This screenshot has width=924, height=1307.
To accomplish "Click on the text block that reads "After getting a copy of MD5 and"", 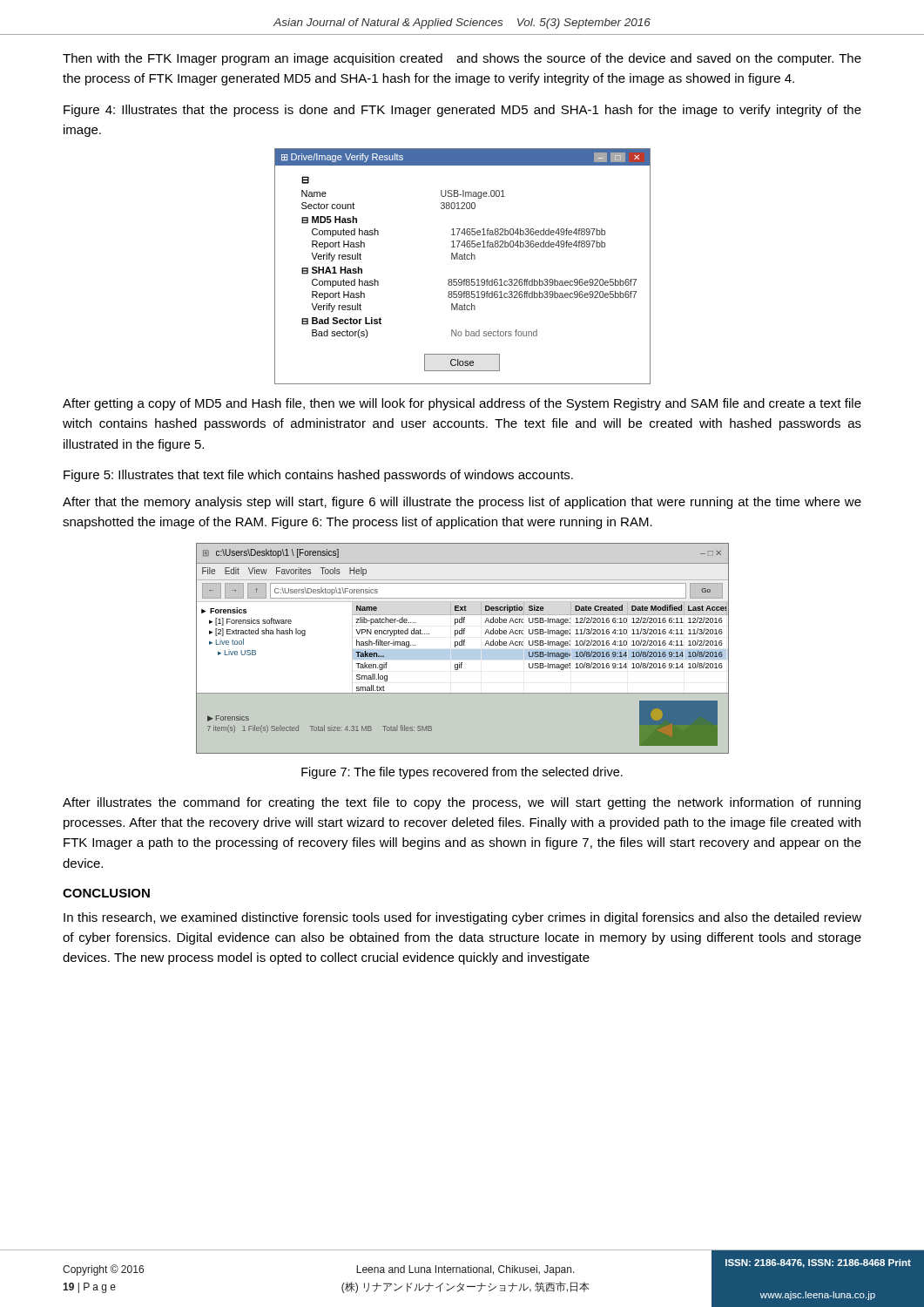I will (462, 423).
